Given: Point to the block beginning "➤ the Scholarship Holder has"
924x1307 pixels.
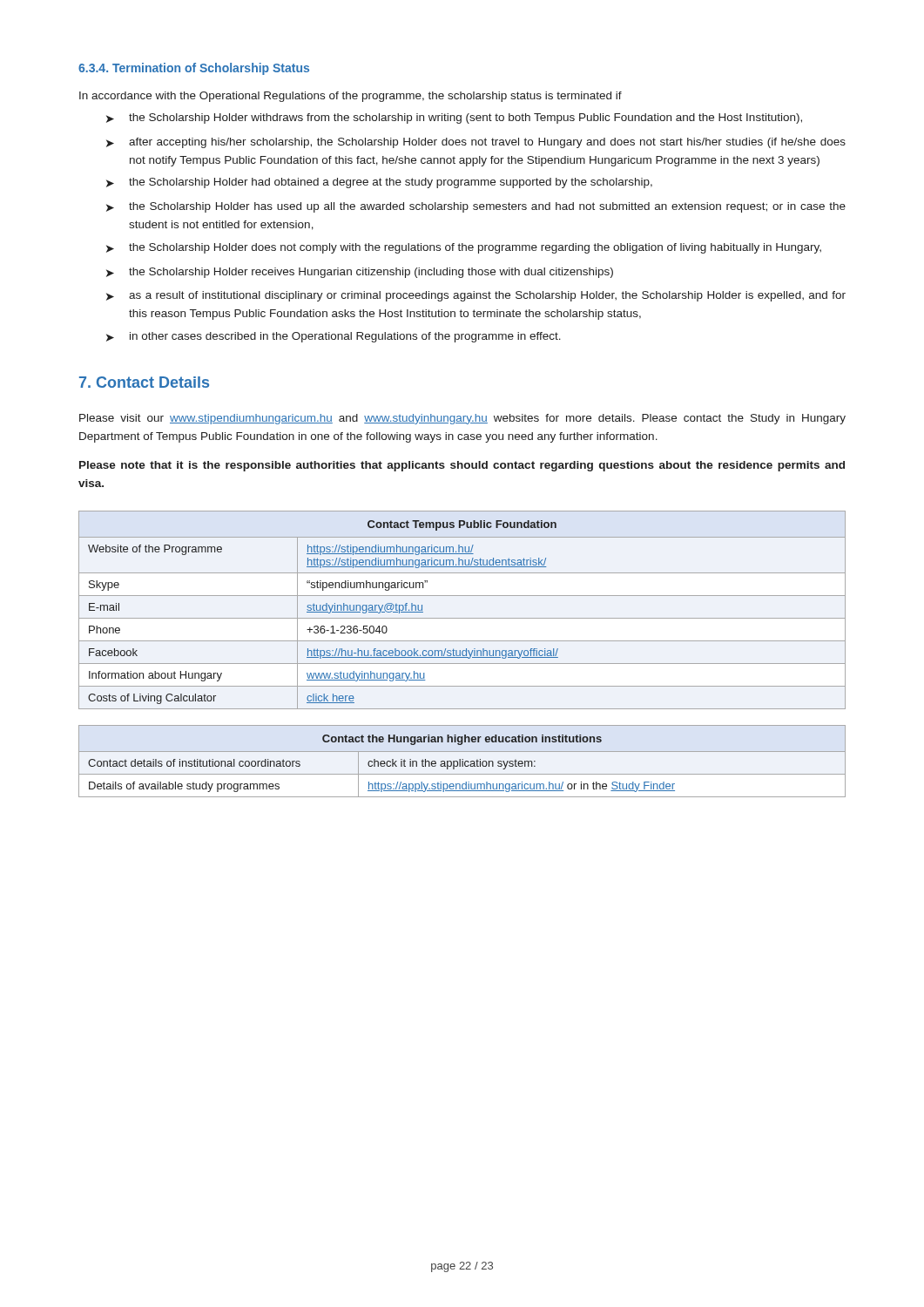Looking at the screenshot, I should click(475, 216).
